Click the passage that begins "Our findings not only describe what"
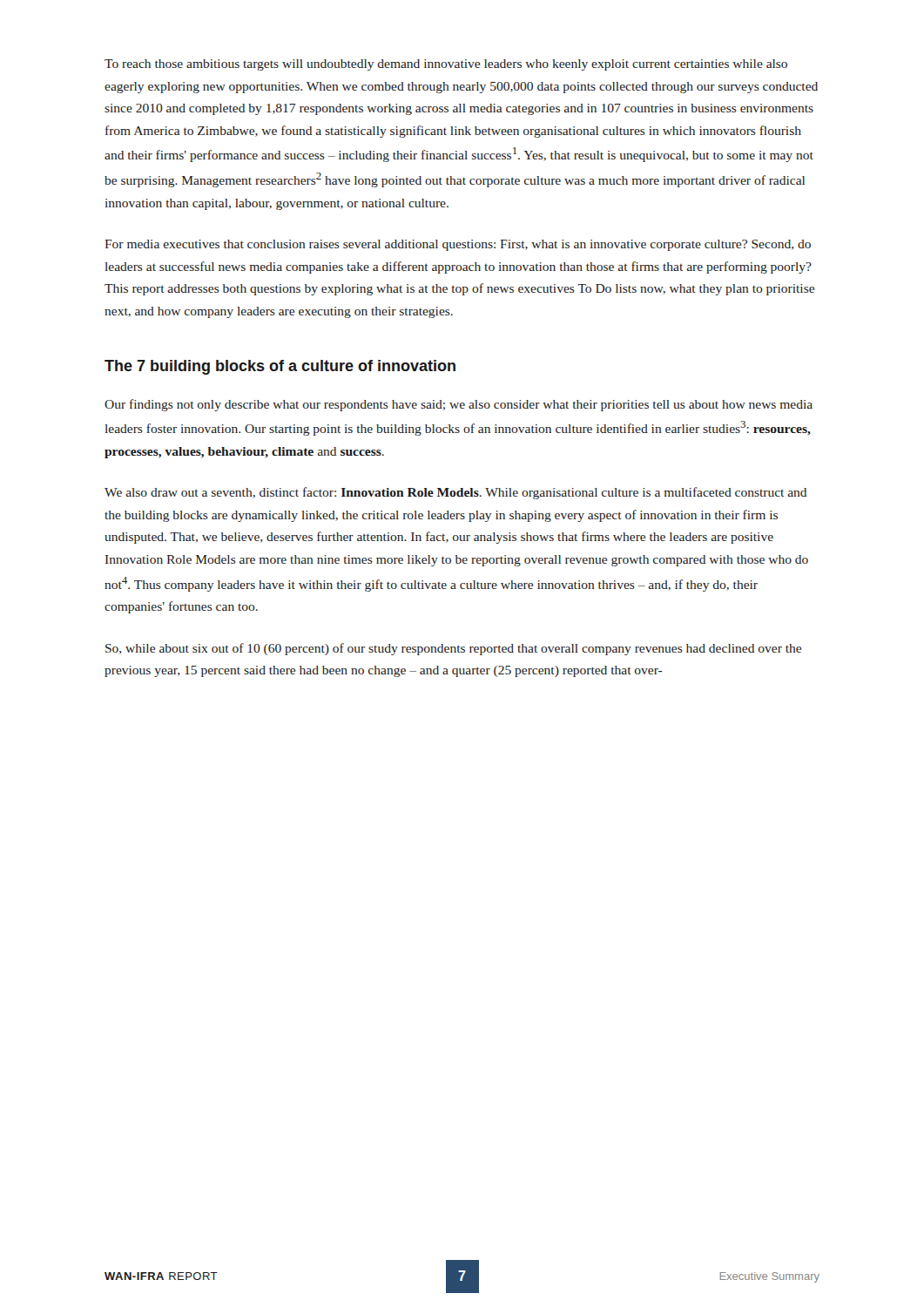This screenshot has width=924, height=1307. tap(459, 427)
